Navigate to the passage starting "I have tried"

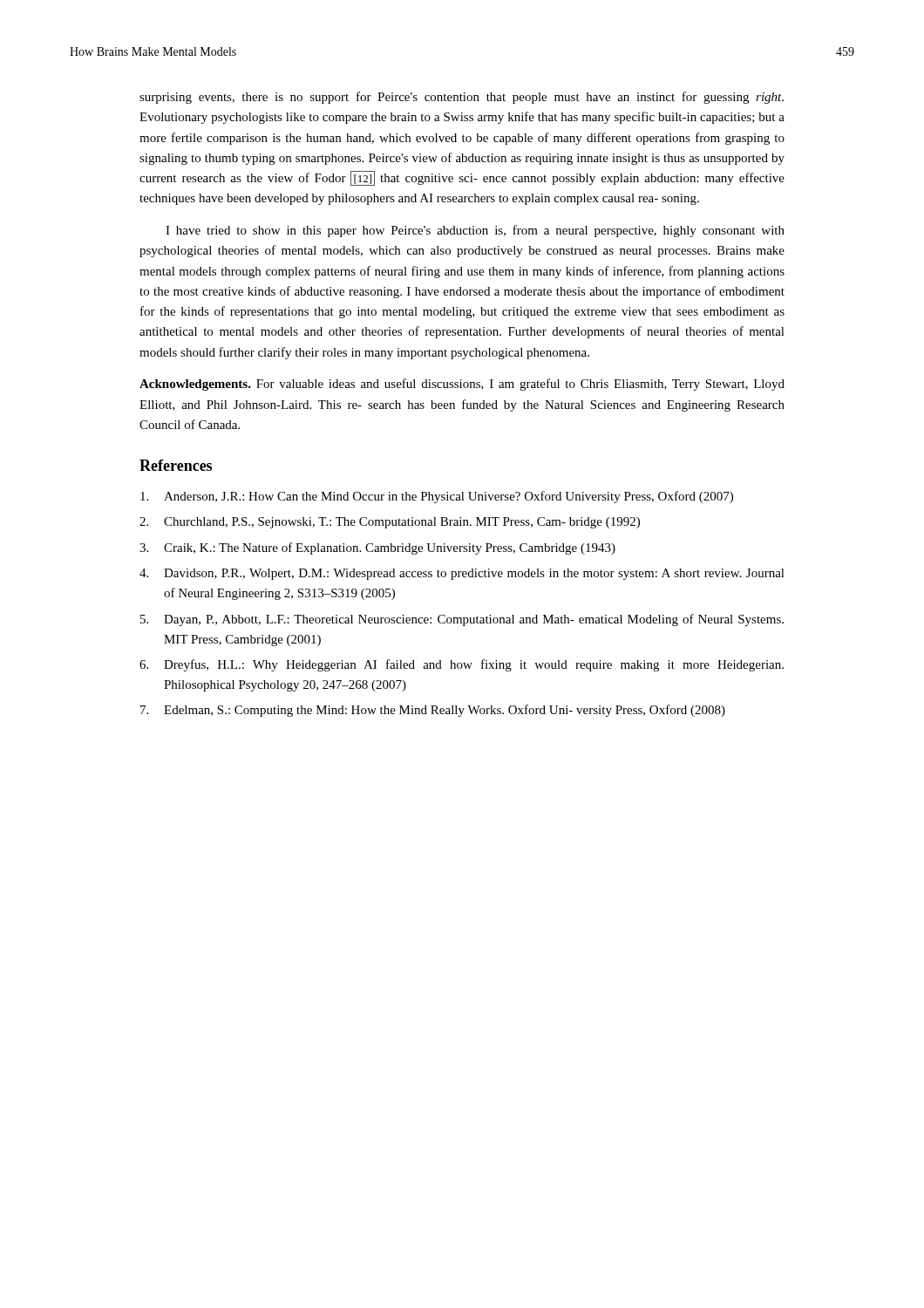click(462, 292)
